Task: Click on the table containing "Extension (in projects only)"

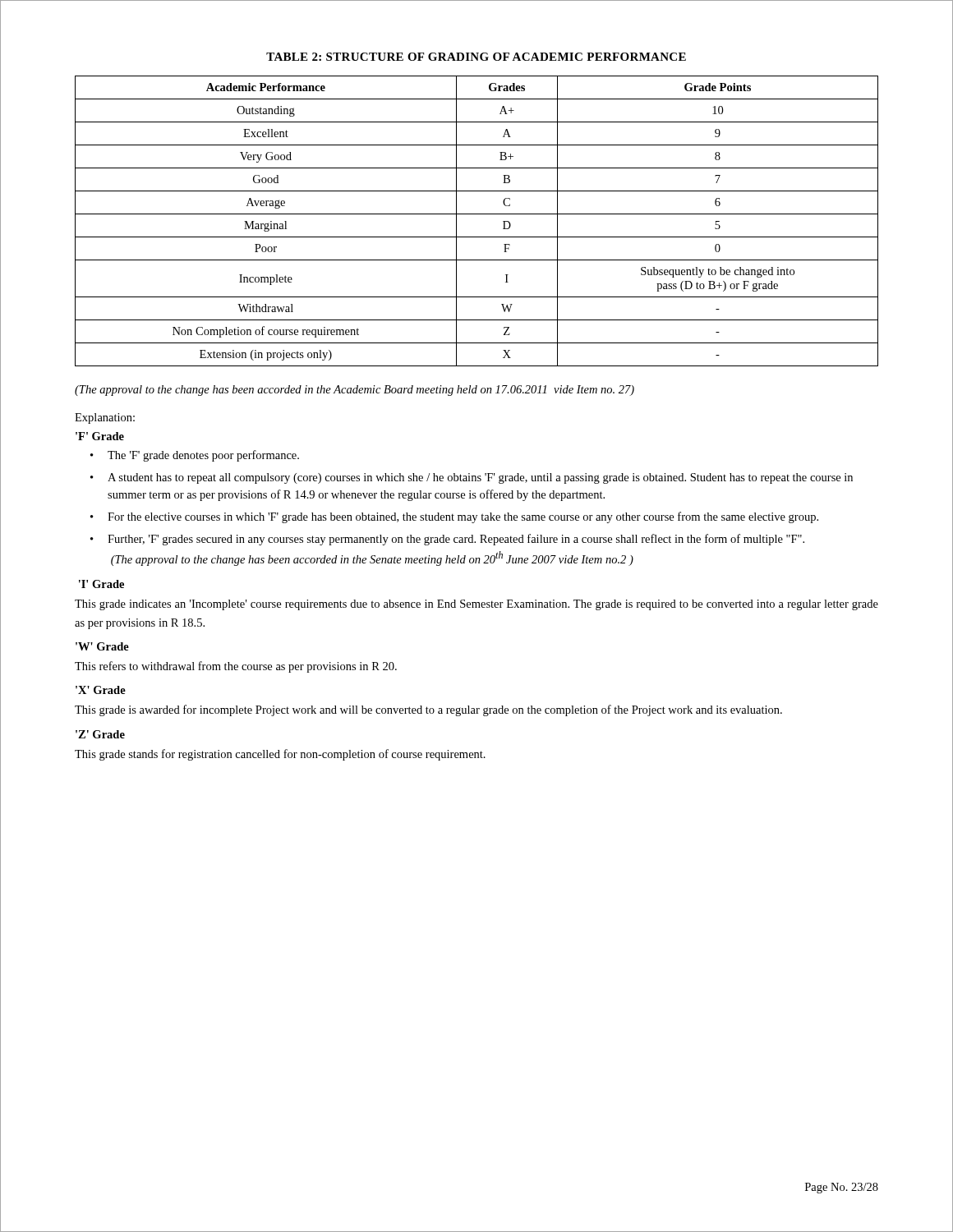Action: click(x=476, y=221)
